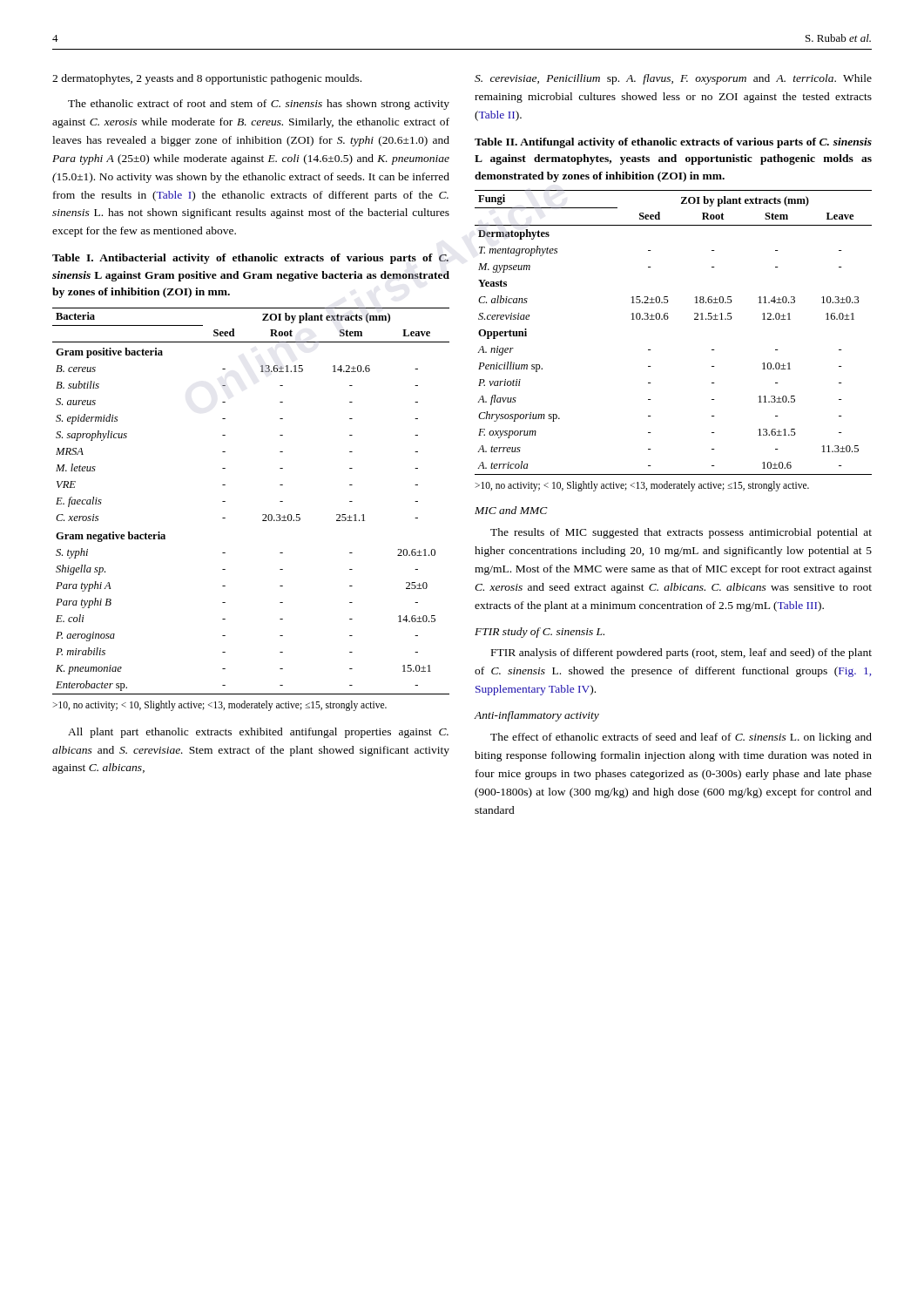Screen dimensions: 1307x924
Task: Select the table that reads "B. cereus"
Action: [251, 501]
